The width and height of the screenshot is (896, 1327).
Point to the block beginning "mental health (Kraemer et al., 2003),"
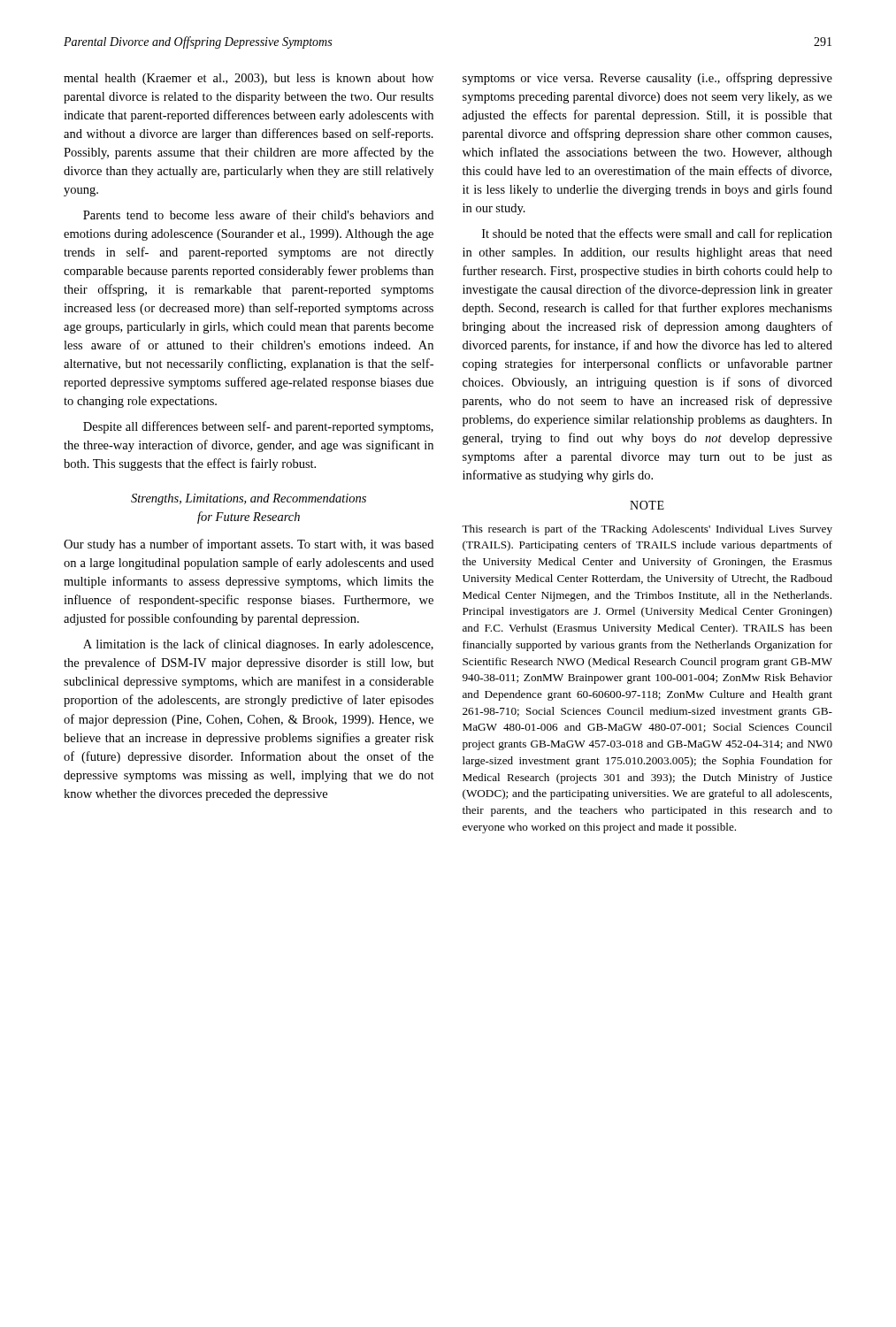click(249, 134)
